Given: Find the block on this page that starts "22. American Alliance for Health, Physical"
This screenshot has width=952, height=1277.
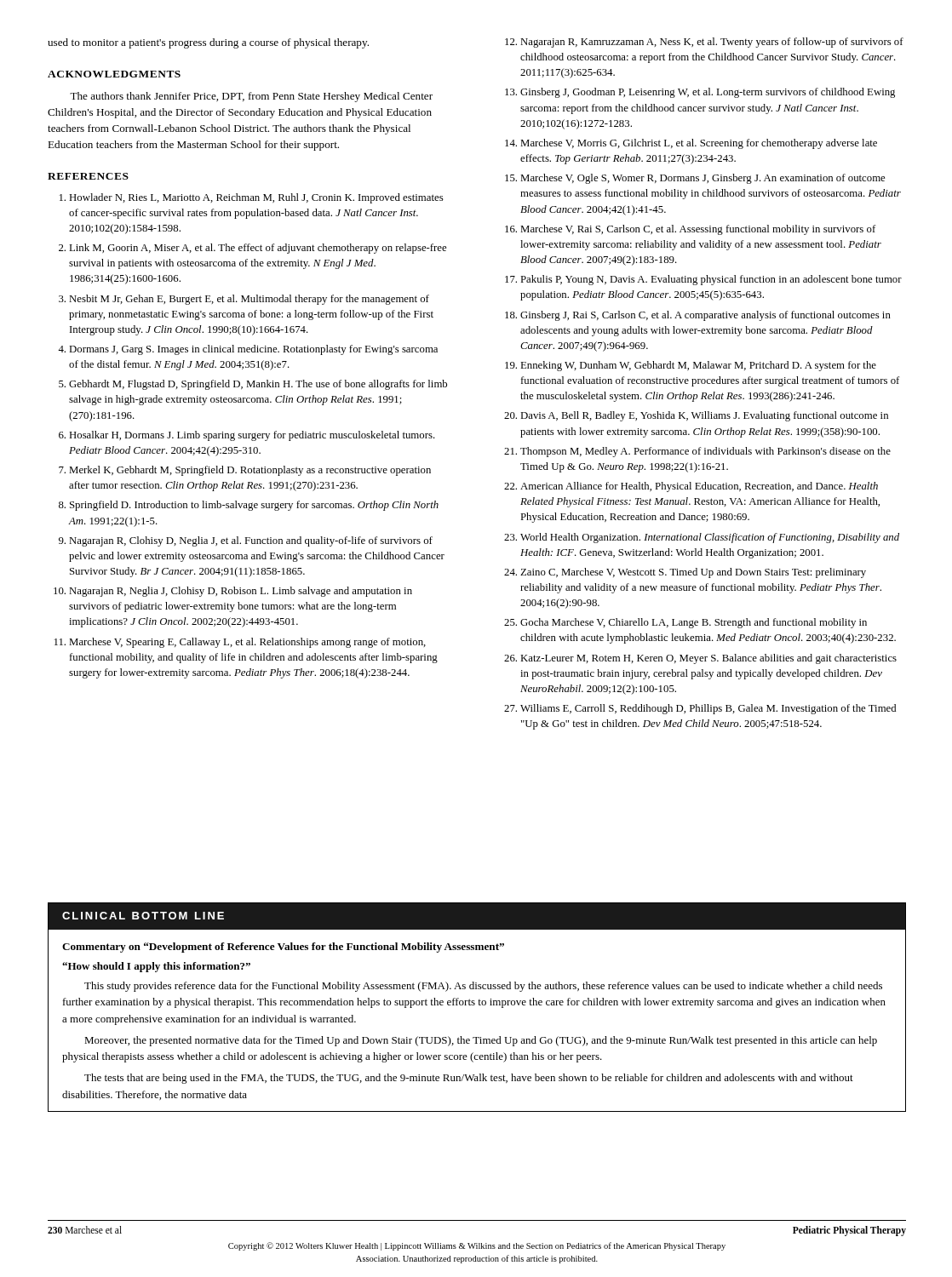Looking at the screenshot, I should coord(702,502).
